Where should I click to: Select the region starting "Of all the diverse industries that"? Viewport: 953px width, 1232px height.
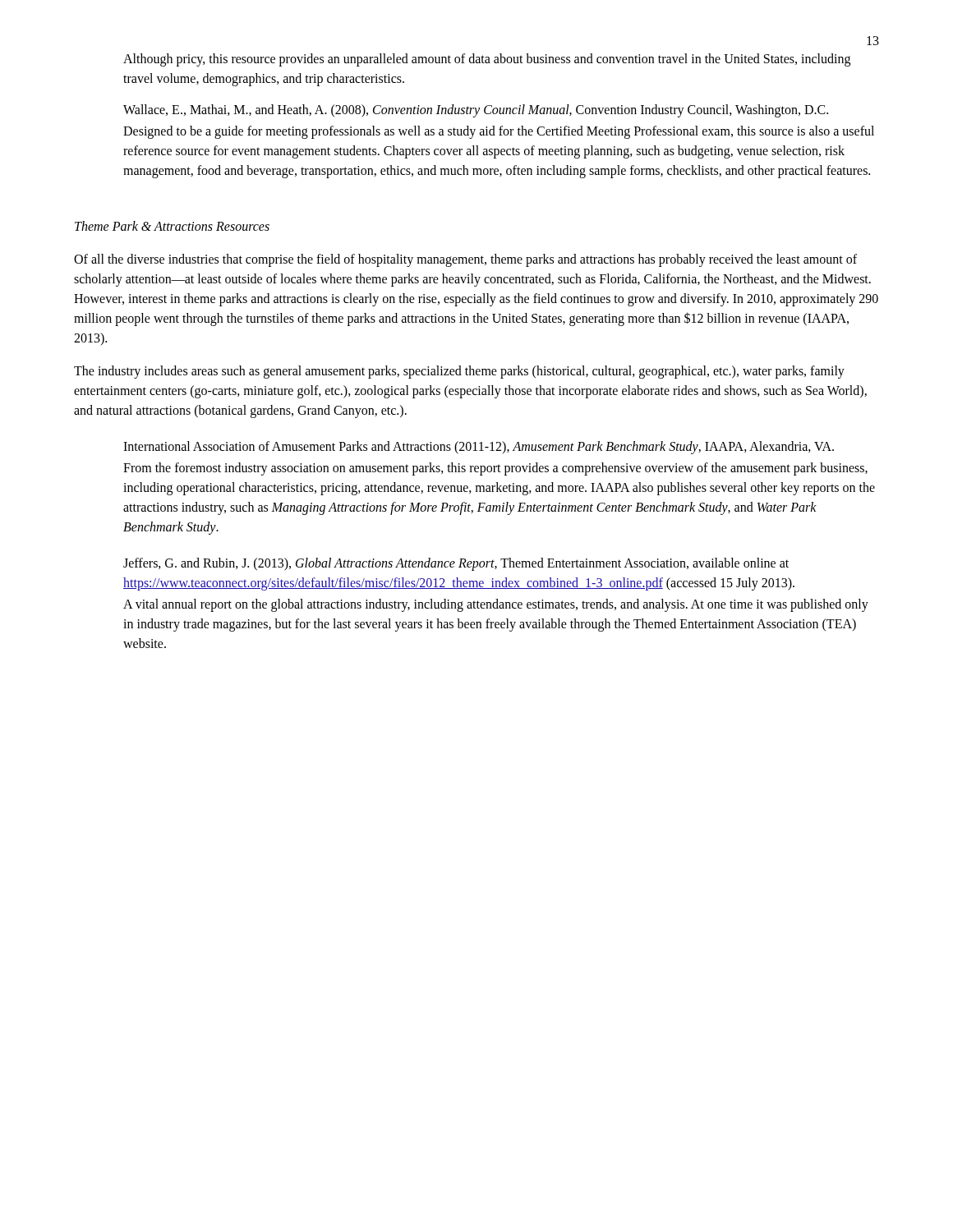pyautogui.click(x=476, y=299)
